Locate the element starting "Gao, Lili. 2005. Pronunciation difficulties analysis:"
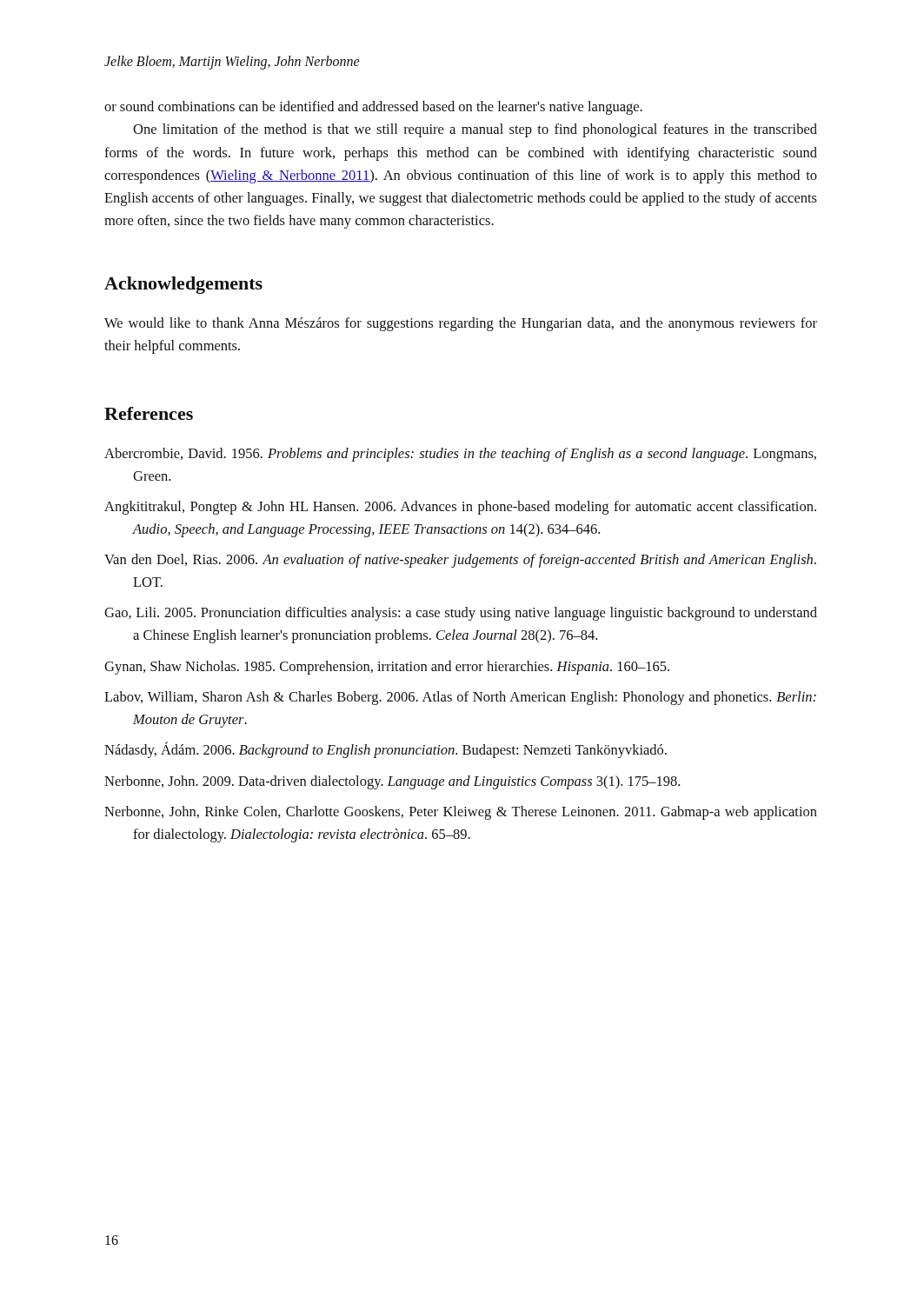 (461, 624)
